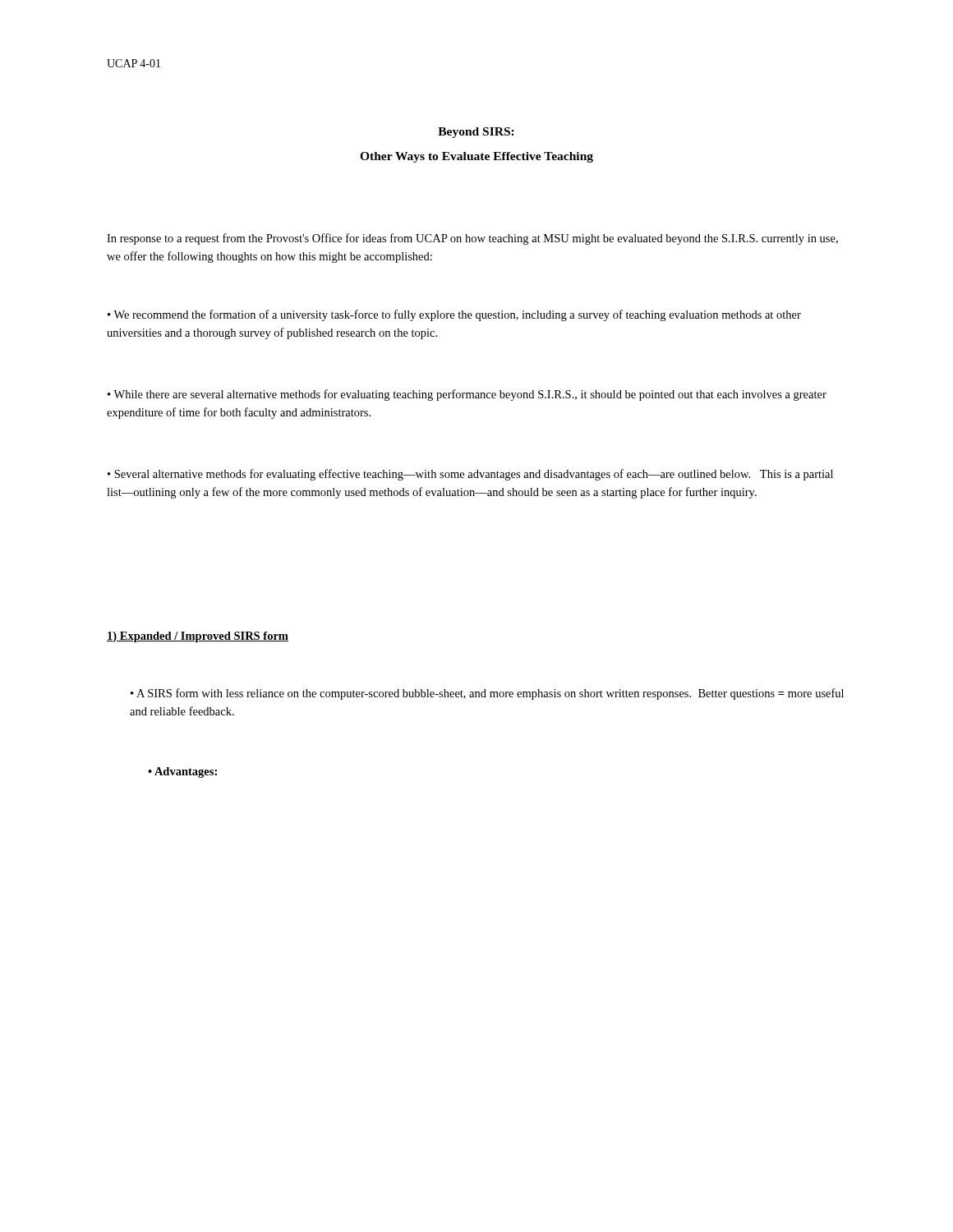The height and width of the screenshot is (1232, 953).
Task: Locate the block of text that opens with "• We recommend the formation of a"
Action: [454, 324]
